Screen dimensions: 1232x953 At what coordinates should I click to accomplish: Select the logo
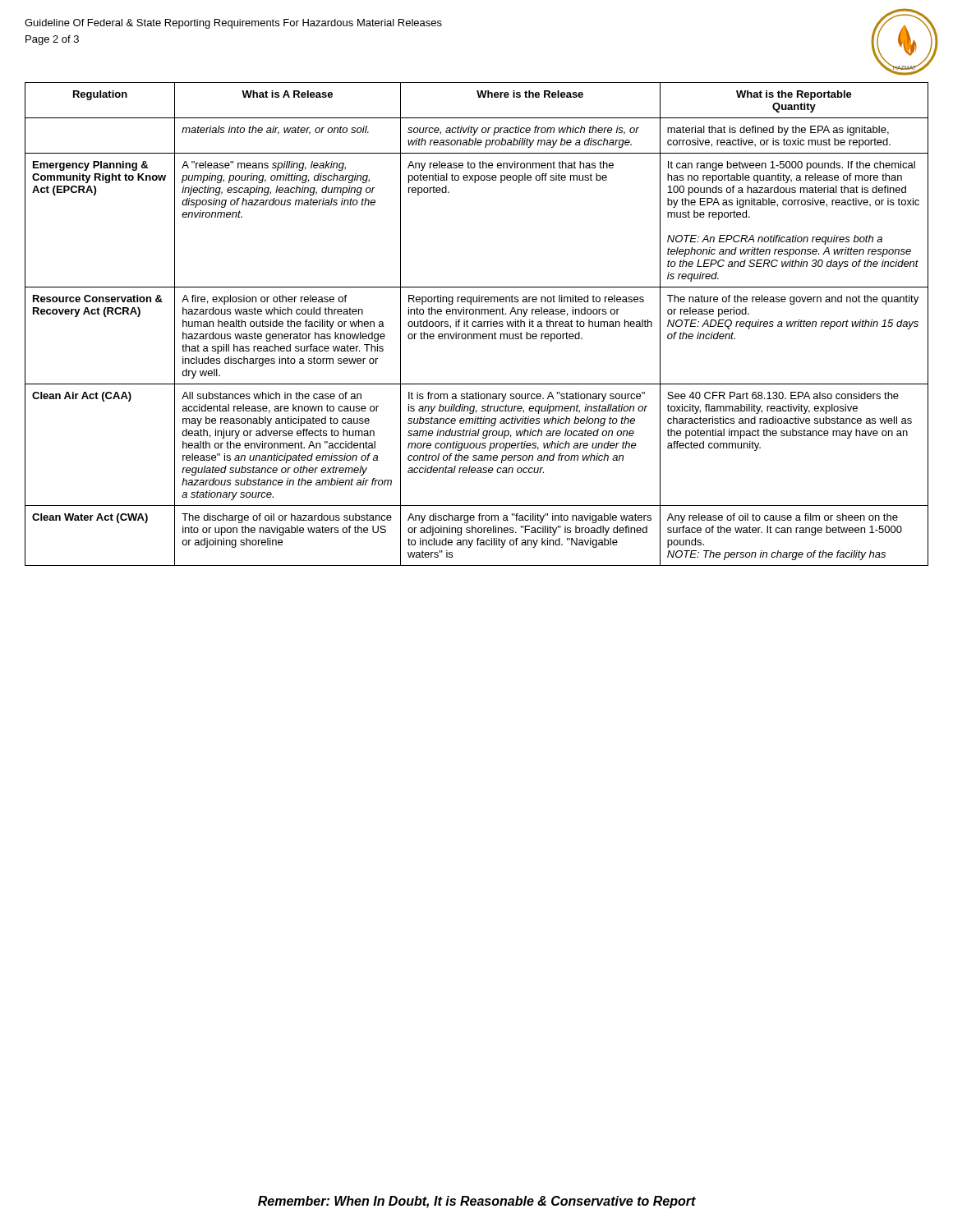(x=905, y=42)
